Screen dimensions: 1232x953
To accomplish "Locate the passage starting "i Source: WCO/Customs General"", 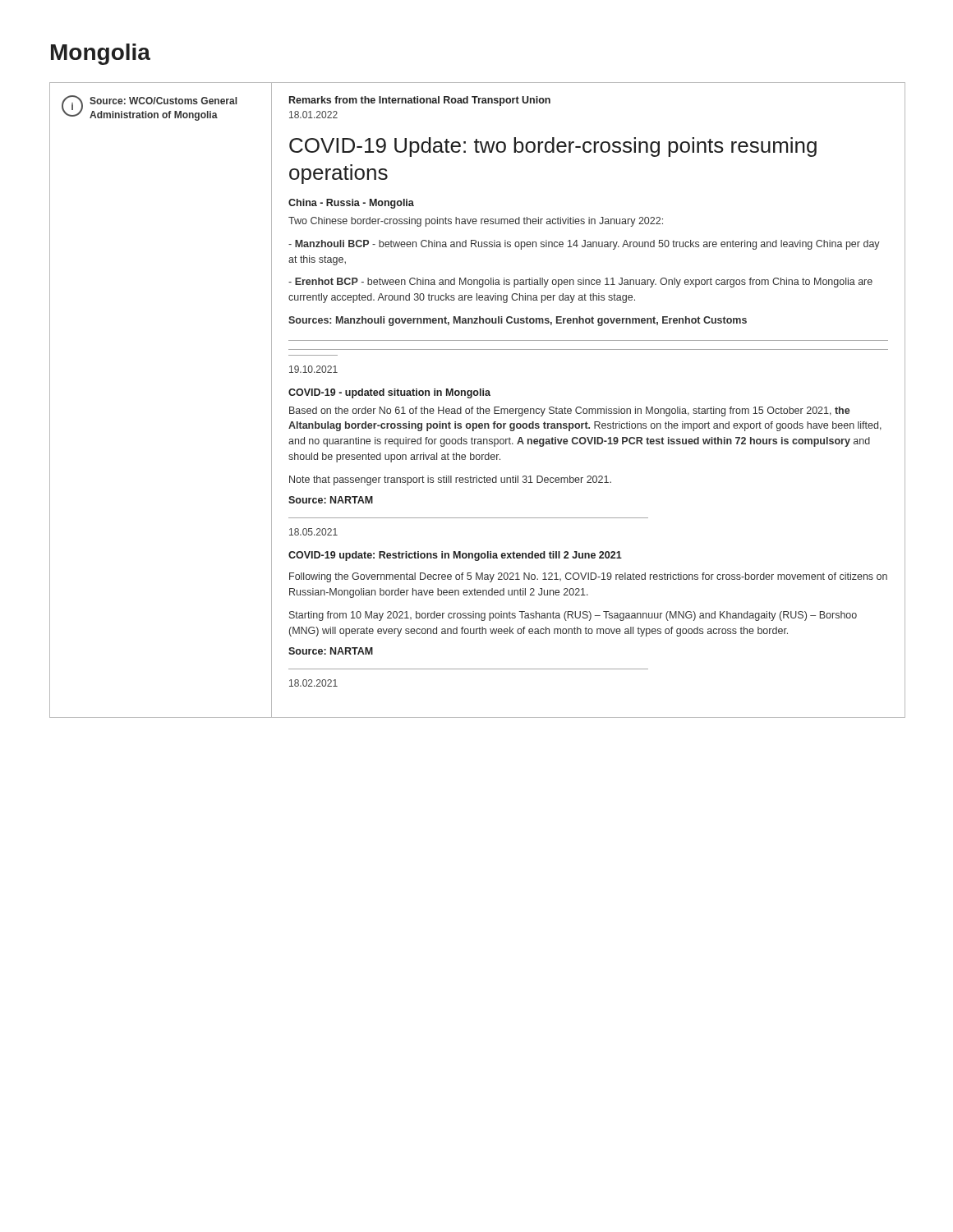I will (161, 108).
